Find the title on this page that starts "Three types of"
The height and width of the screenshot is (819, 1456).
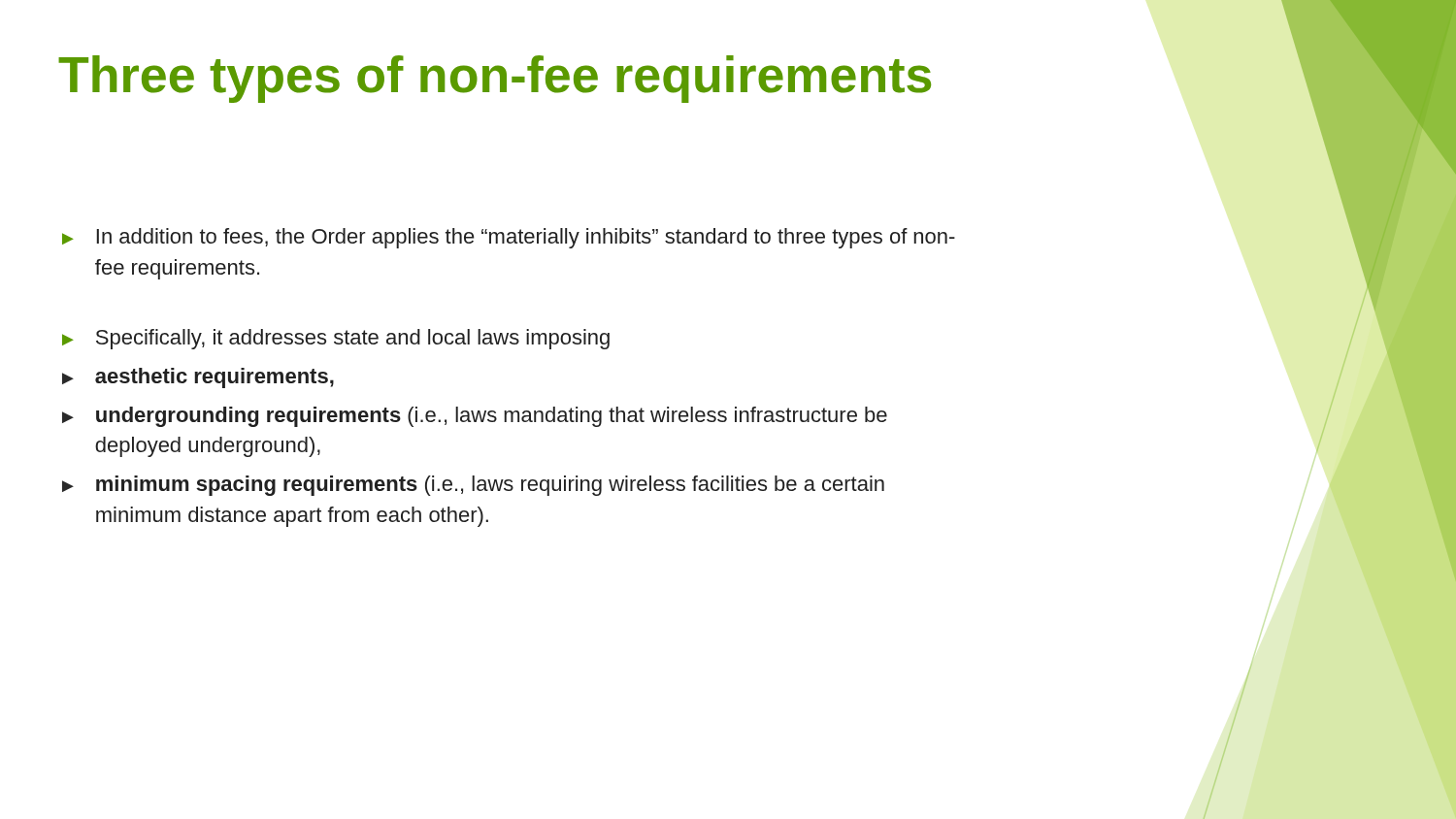coord(496,75)
